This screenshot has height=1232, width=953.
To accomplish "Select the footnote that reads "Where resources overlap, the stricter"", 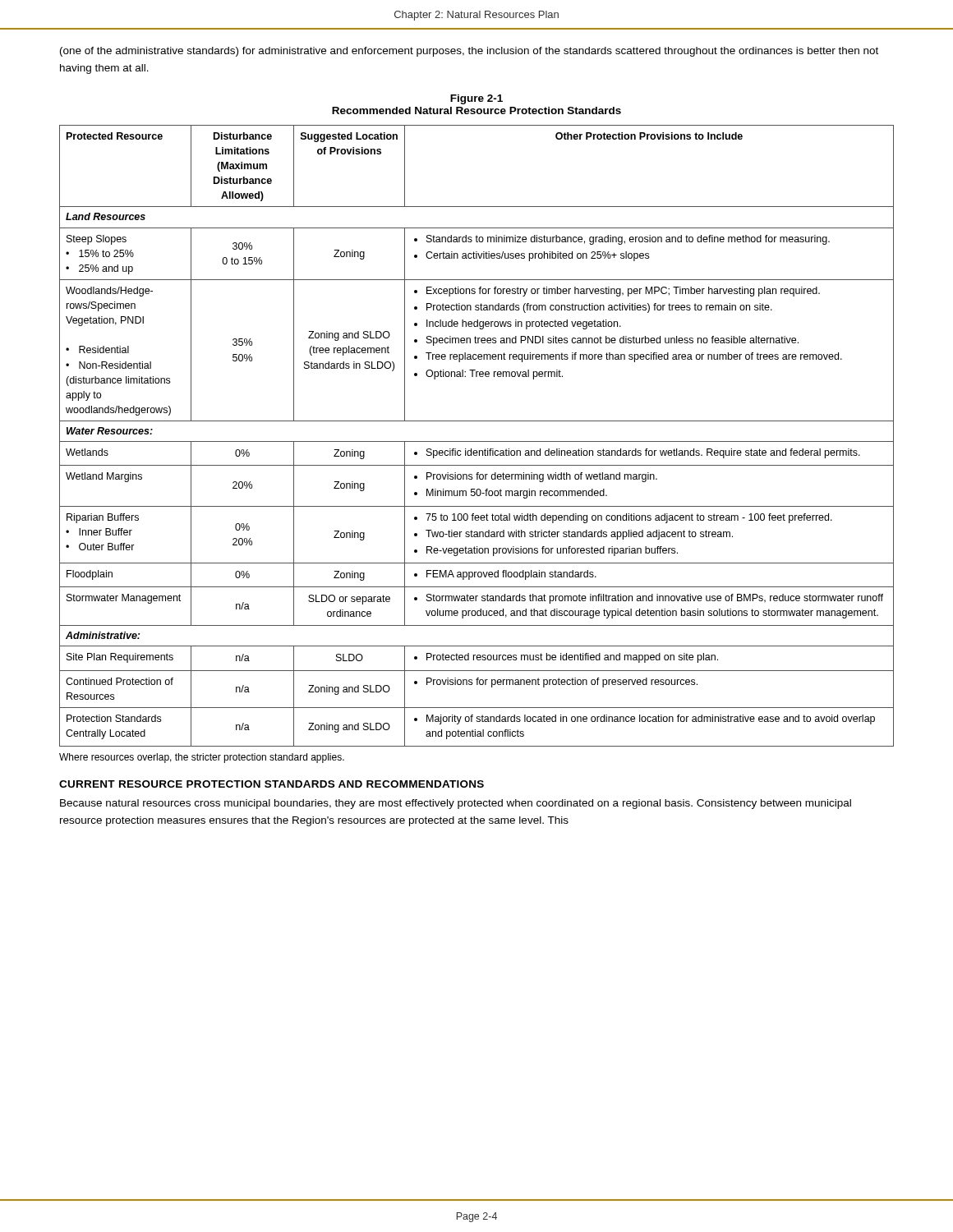I will (x=202, y=757).
